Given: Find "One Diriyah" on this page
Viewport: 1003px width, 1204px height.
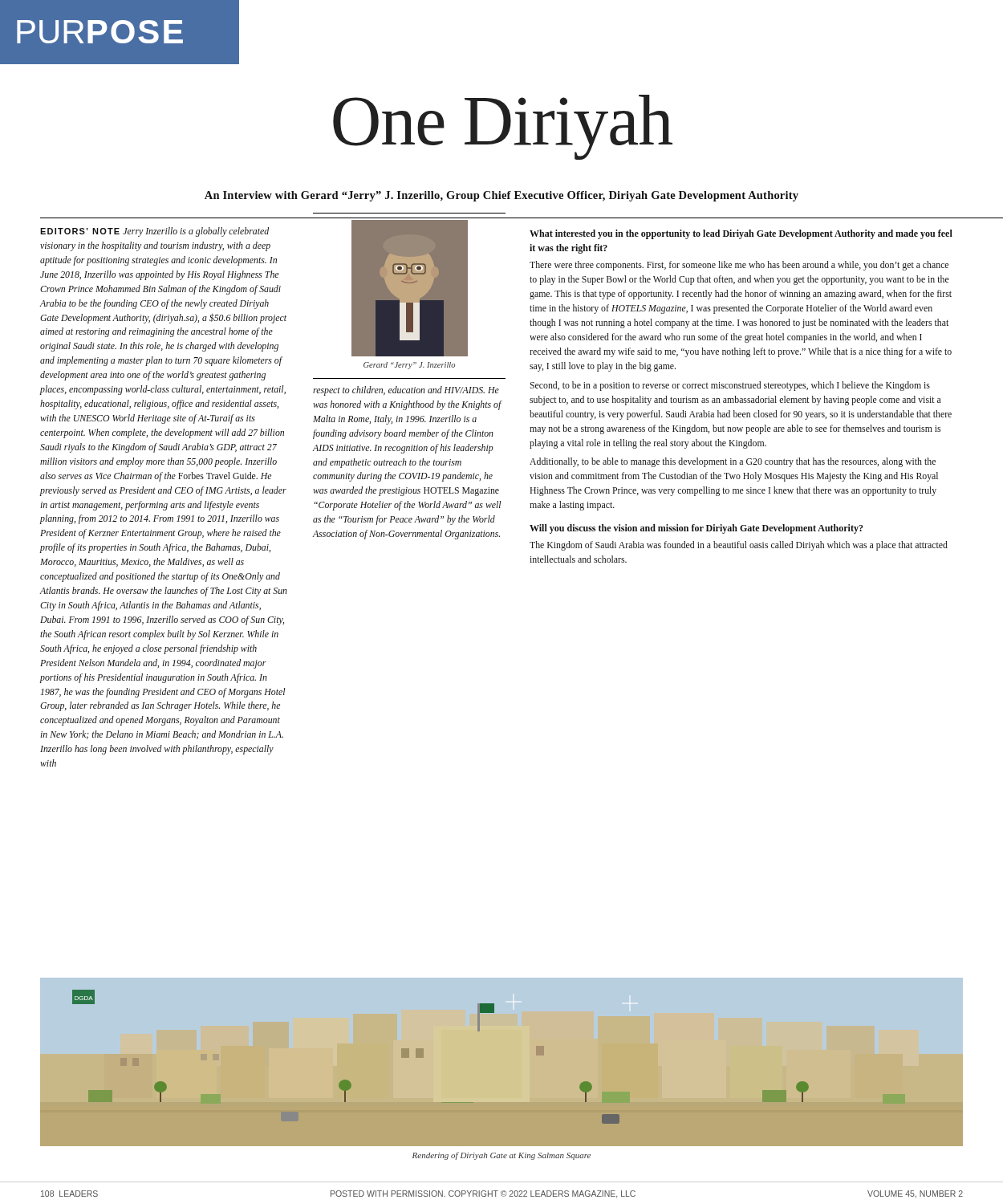Looking at the screenshot, I should tap(501, 117).
